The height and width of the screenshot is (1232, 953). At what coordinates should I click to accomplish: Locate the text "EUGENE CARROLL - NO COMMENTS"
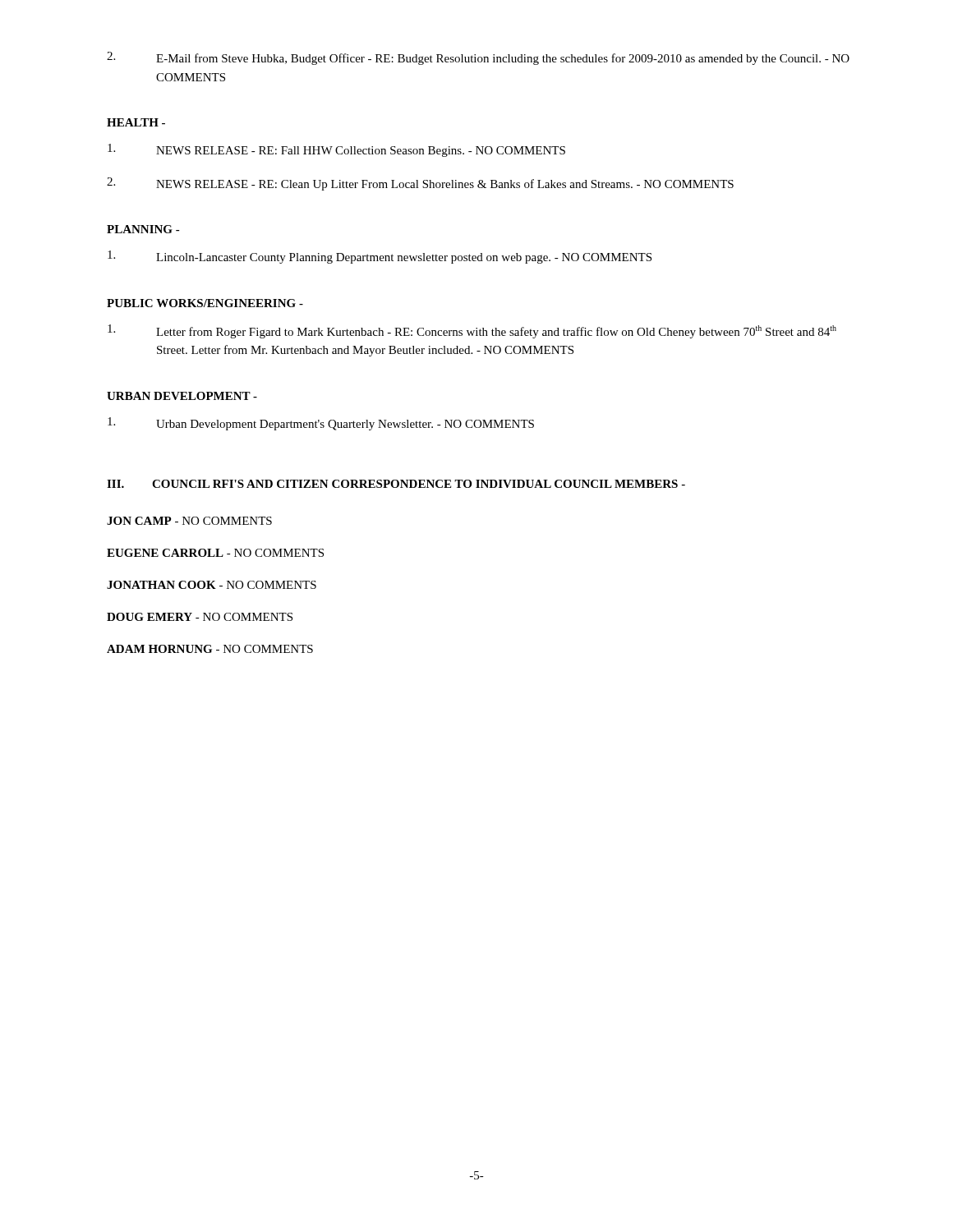[x=216, y=553]
